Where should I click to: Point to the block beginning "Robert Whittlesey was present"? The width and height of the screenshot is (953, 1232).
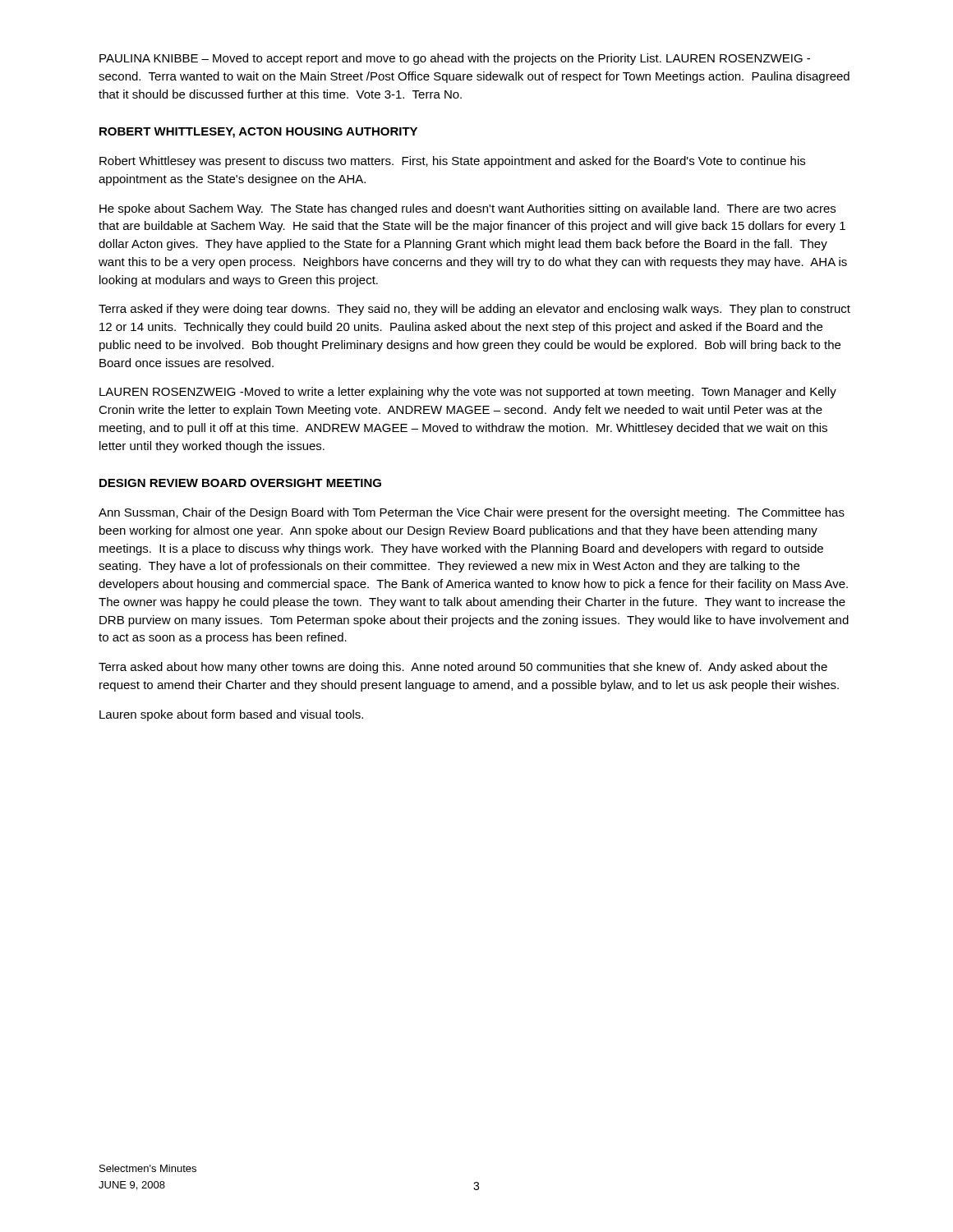coord(452,170)
